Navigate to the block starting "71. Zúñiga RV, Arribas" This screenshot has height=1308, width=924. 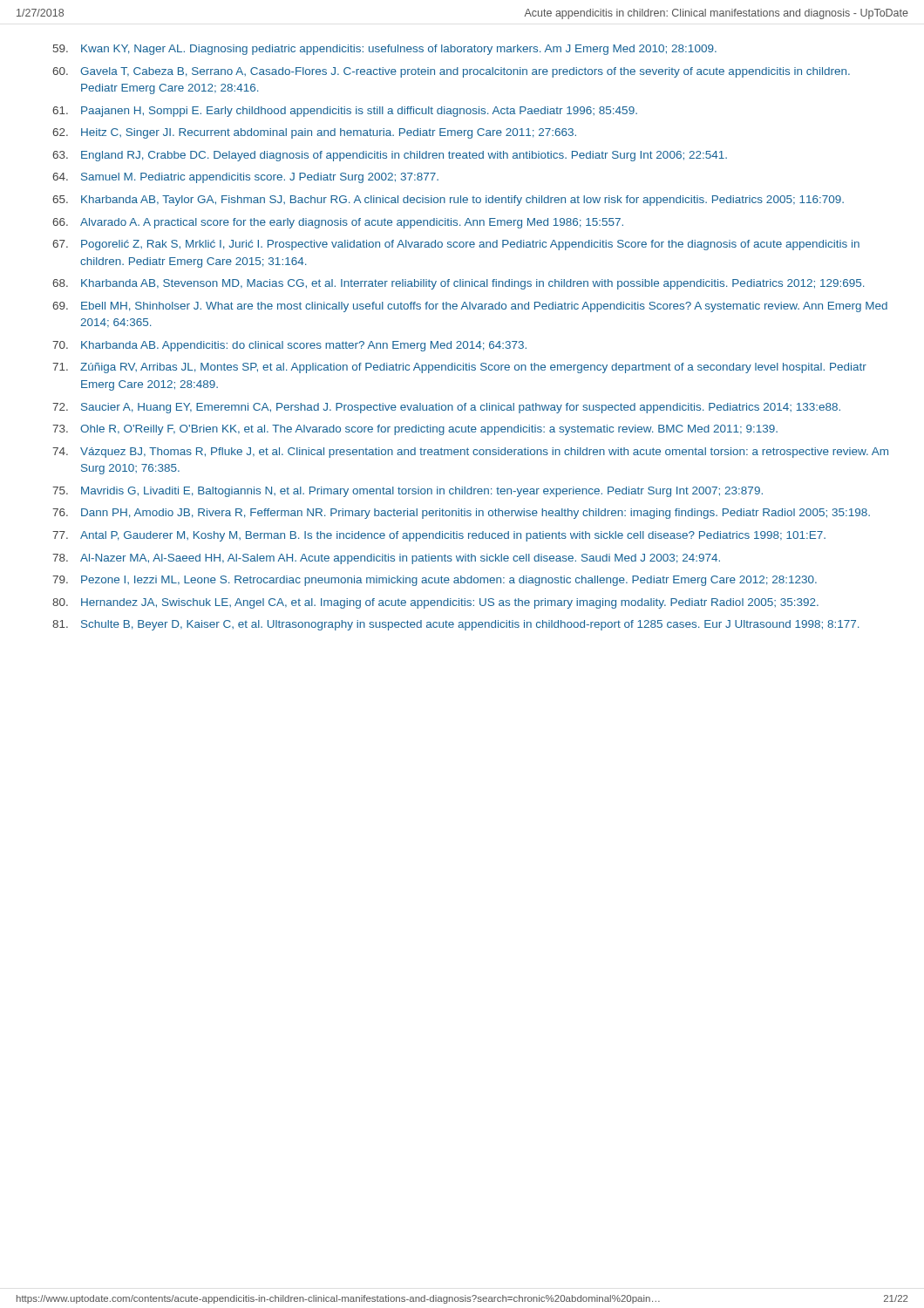pos(471,376)
